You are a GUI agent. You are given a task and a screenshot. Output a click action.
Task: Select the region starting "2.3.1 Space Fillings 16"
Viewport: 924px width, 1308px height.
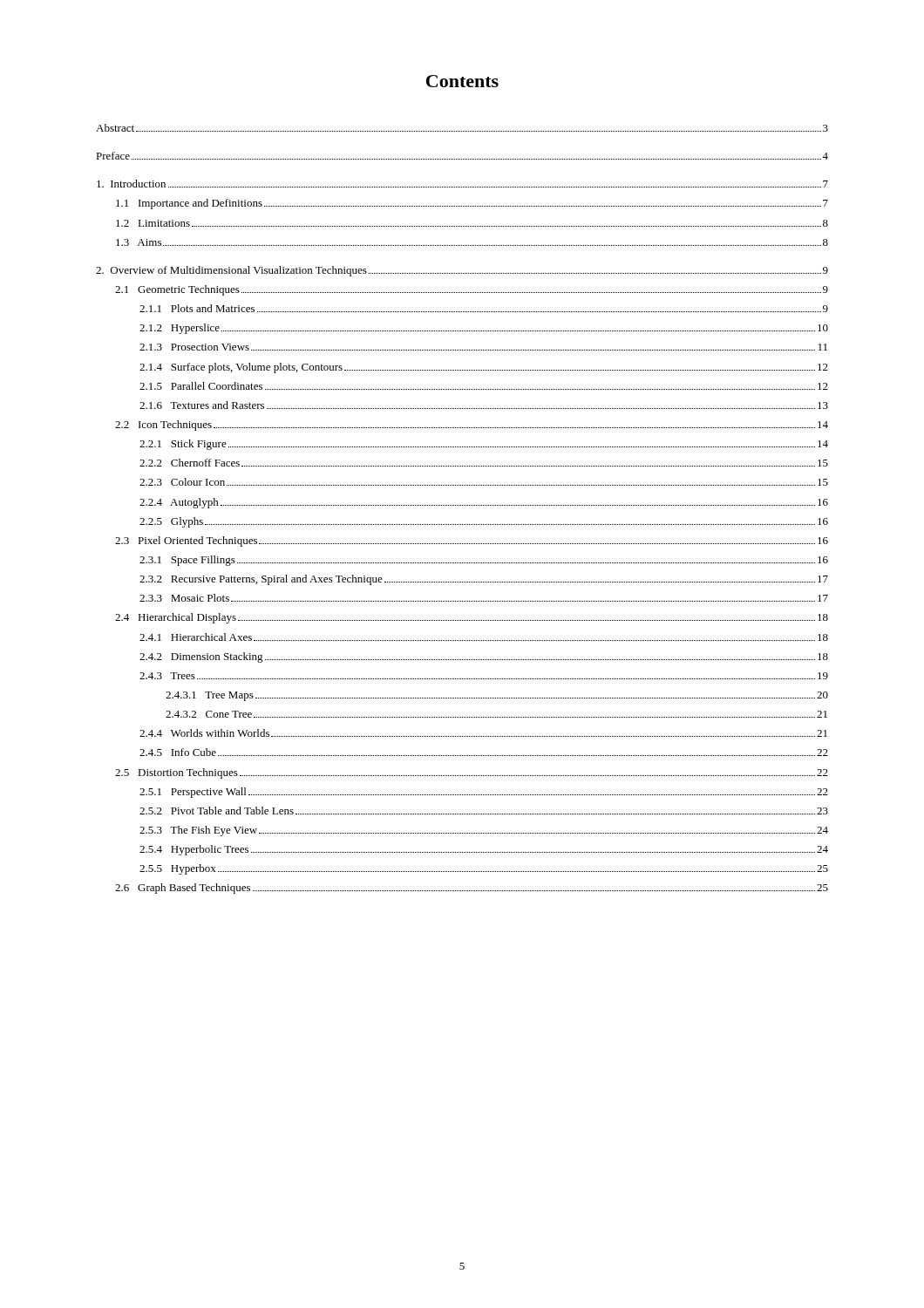484,560
